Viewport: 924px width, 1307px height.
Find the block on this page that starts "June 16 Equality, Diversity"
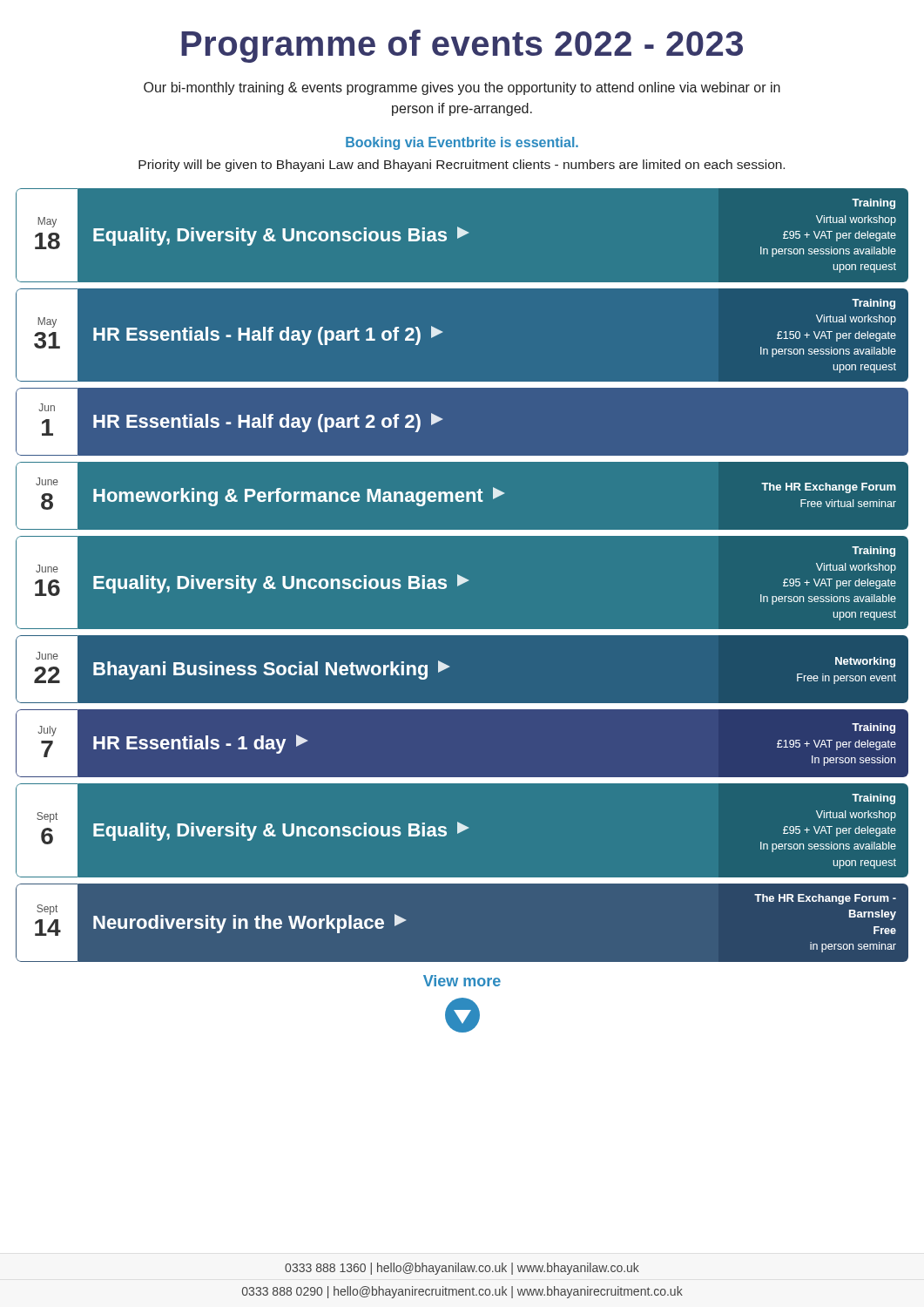click(x=462, y=583)
